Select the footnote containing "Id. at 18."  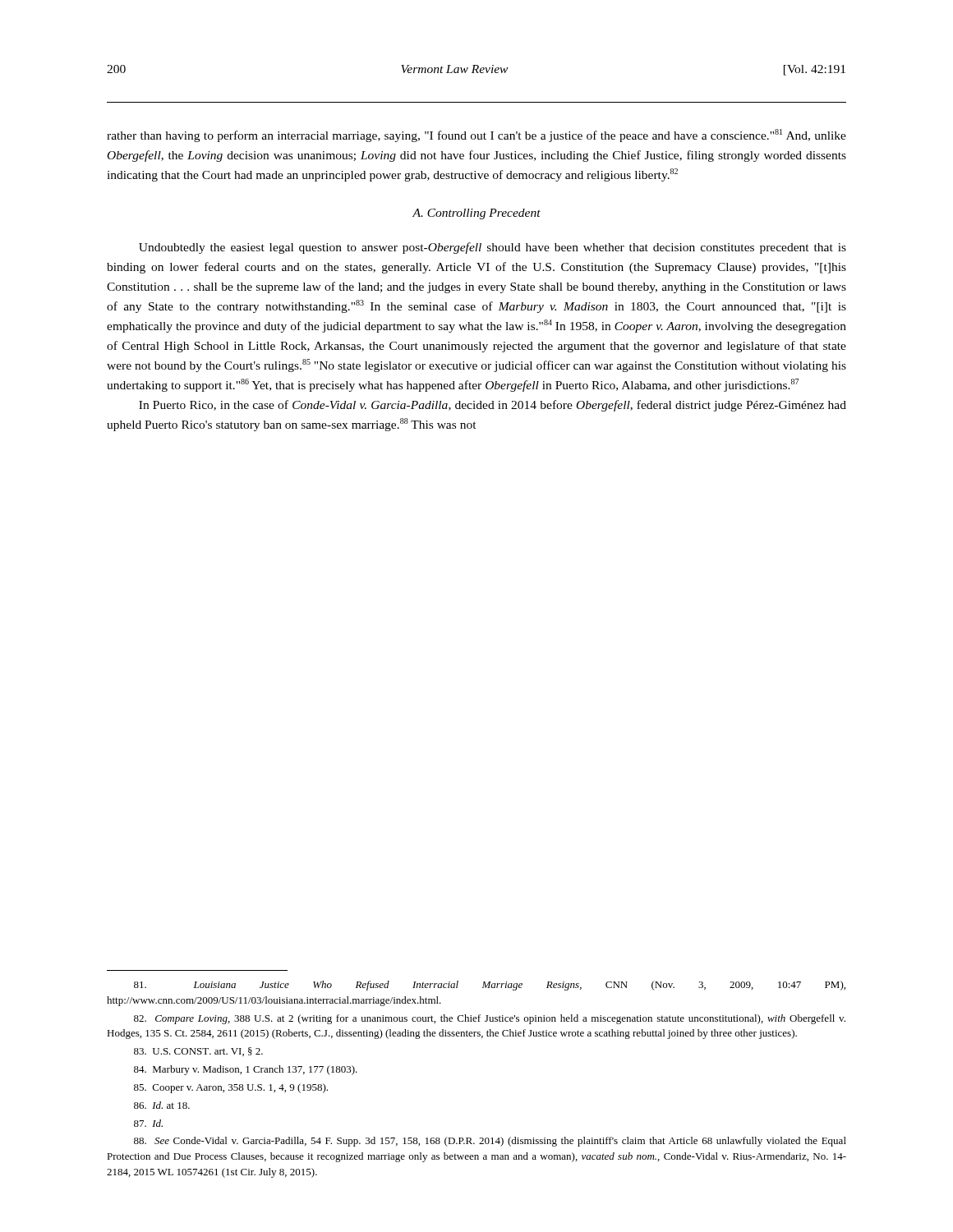click(x=162, y=1105)
